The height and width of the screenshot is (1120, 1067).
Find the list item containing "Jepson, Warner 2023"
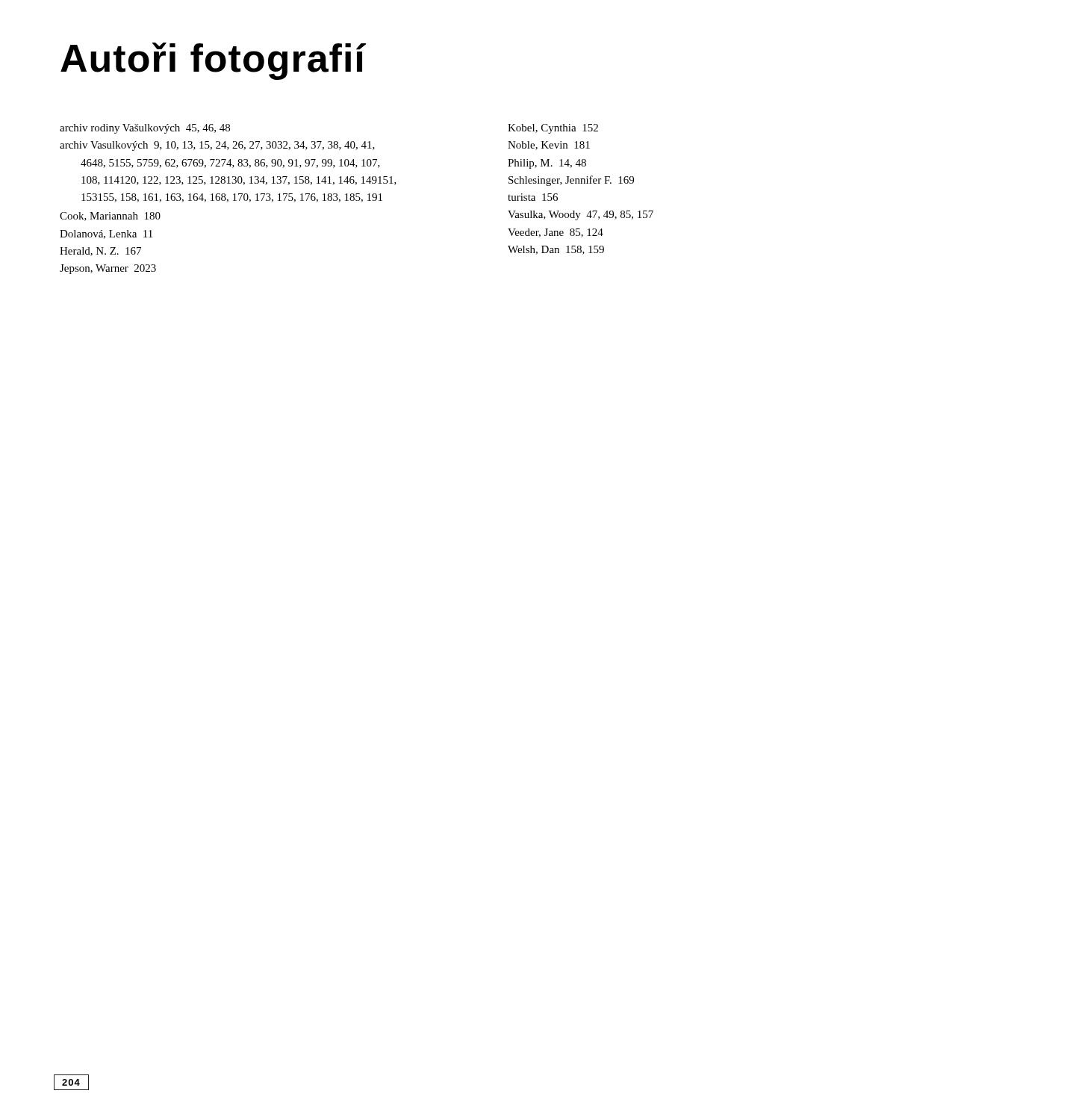[x=108, y=268]
